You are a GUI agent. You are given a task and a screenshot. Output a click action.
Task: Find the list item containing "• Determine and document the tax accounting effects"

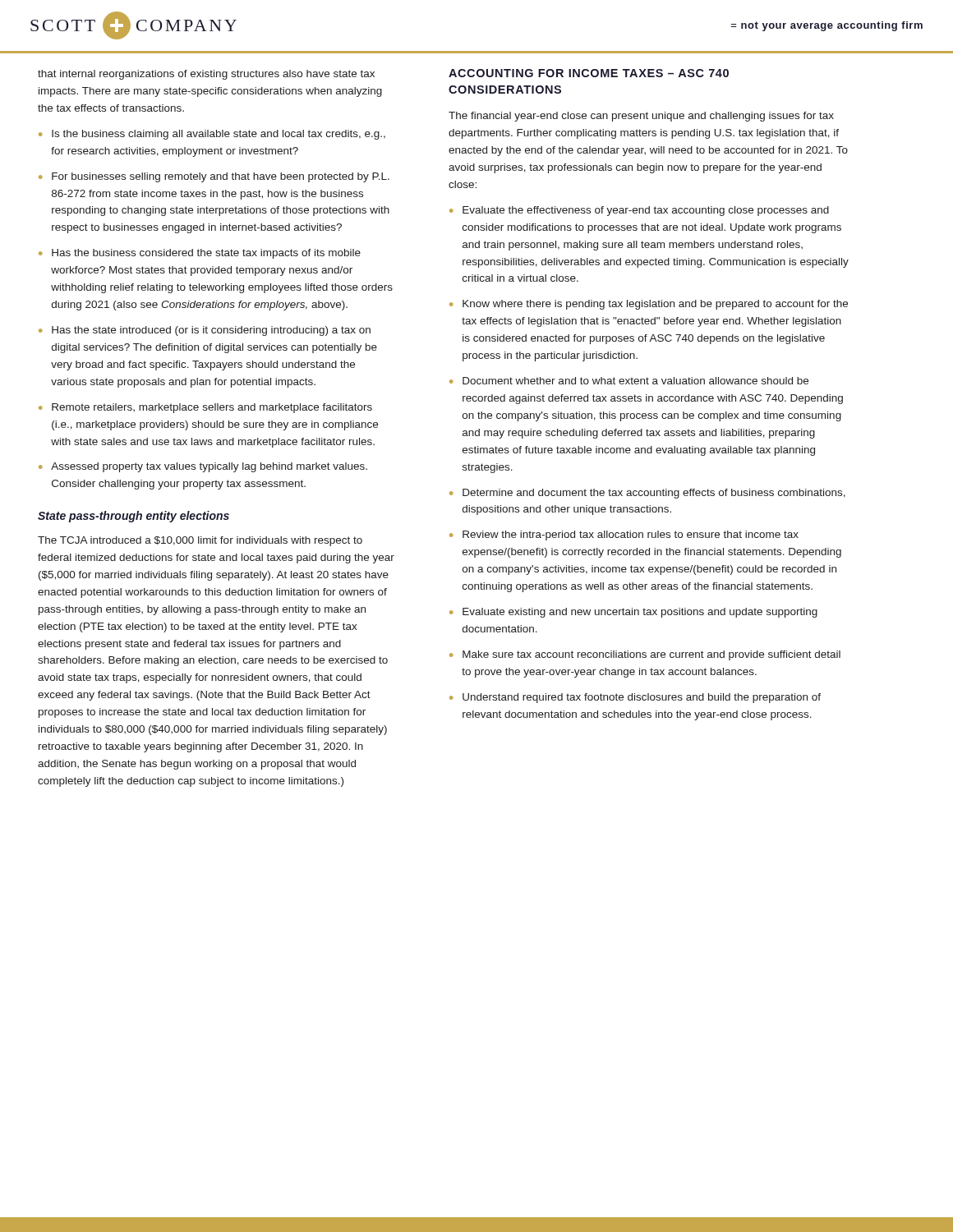(649, 501)
